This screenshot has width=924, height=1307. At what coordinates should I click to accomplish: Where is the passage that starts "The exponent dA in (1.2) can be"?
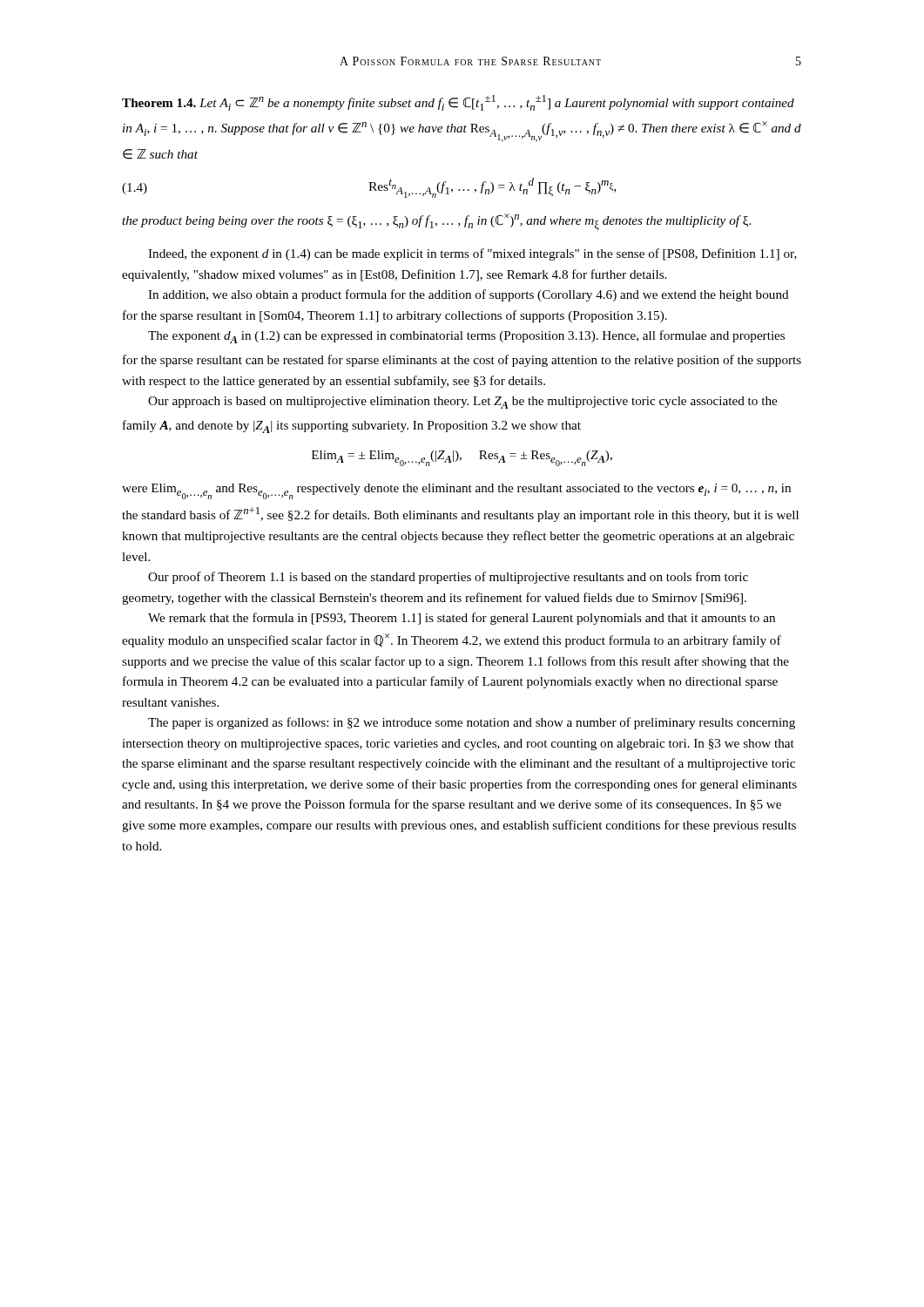tap(462, 358)
